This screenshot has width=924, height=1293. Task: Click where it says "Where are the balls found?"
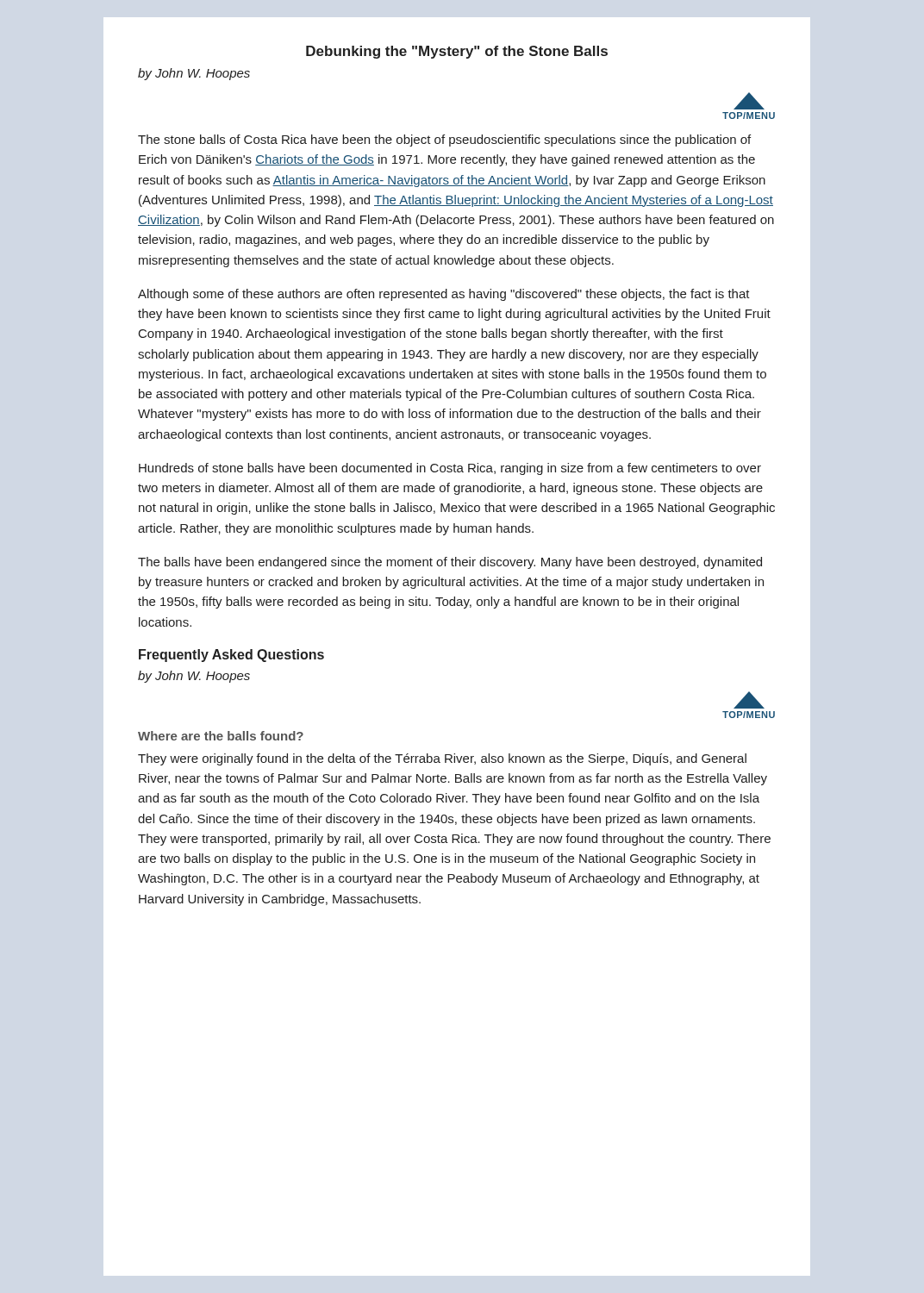click(221, 736)
